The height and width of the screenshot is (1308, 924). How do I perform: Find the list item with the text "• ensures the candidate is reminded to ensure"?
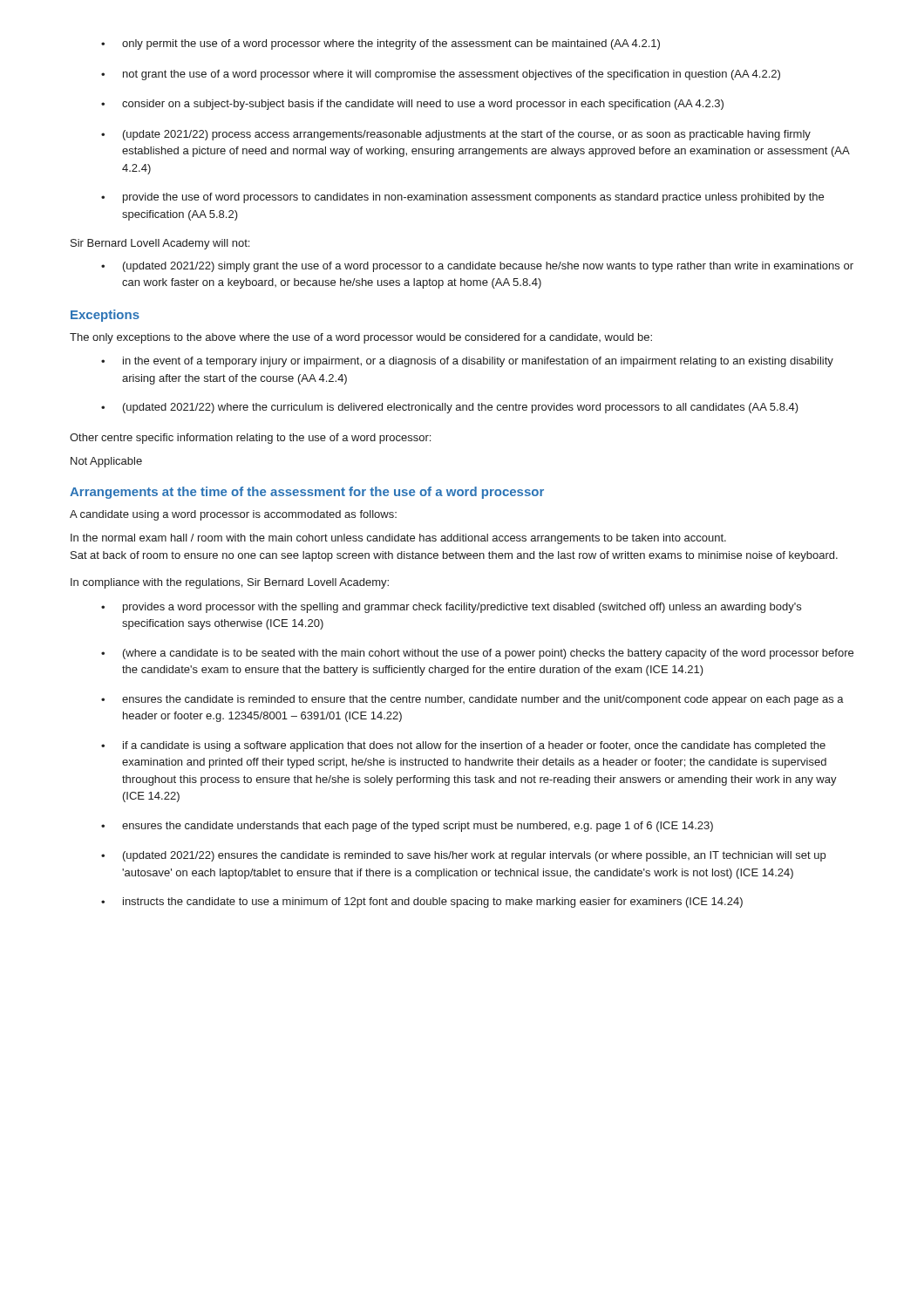click(478, 707)
